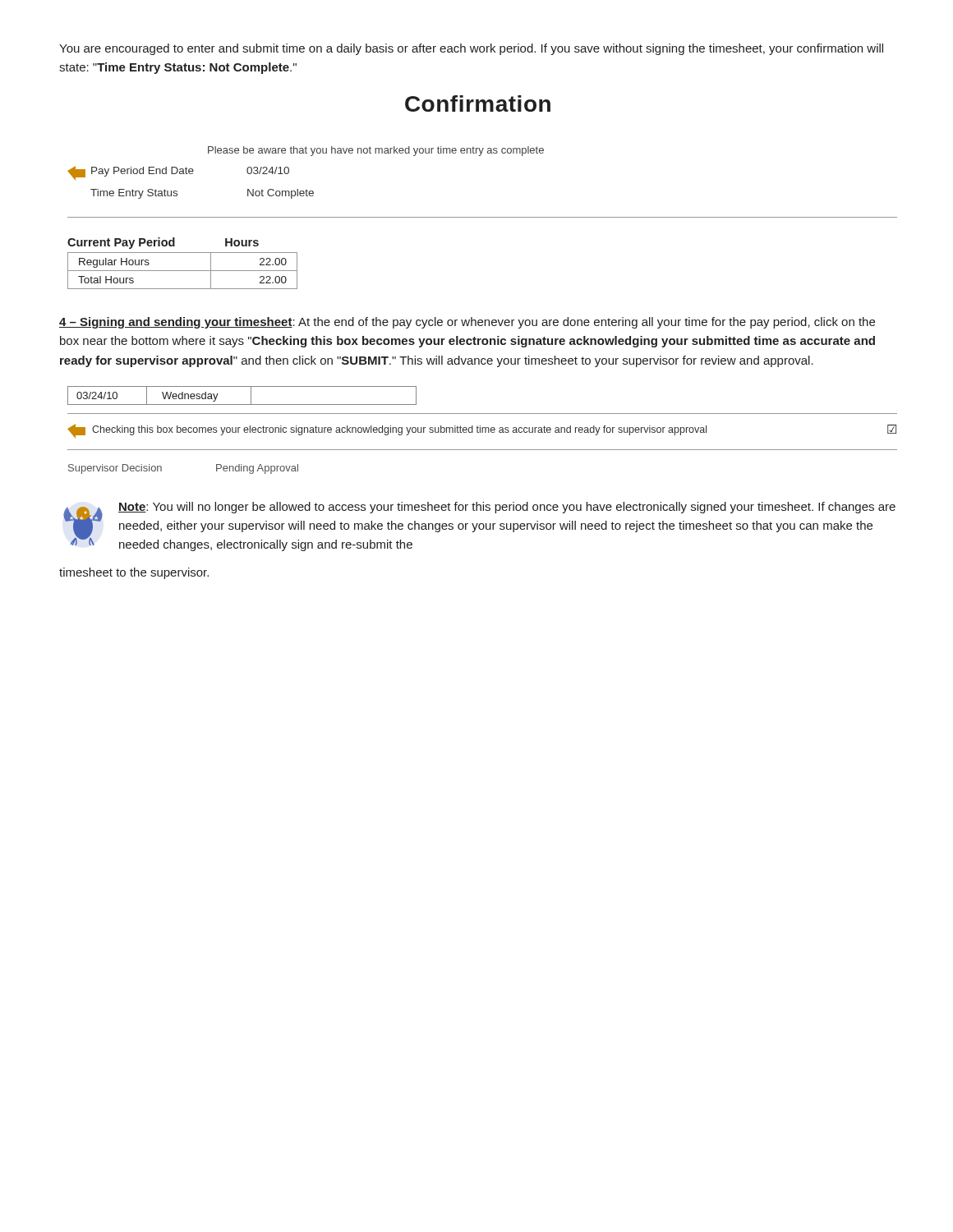Click on the text that reads "Time Entry Status Not Complete"
The image size is (953, 1232).
136,193
